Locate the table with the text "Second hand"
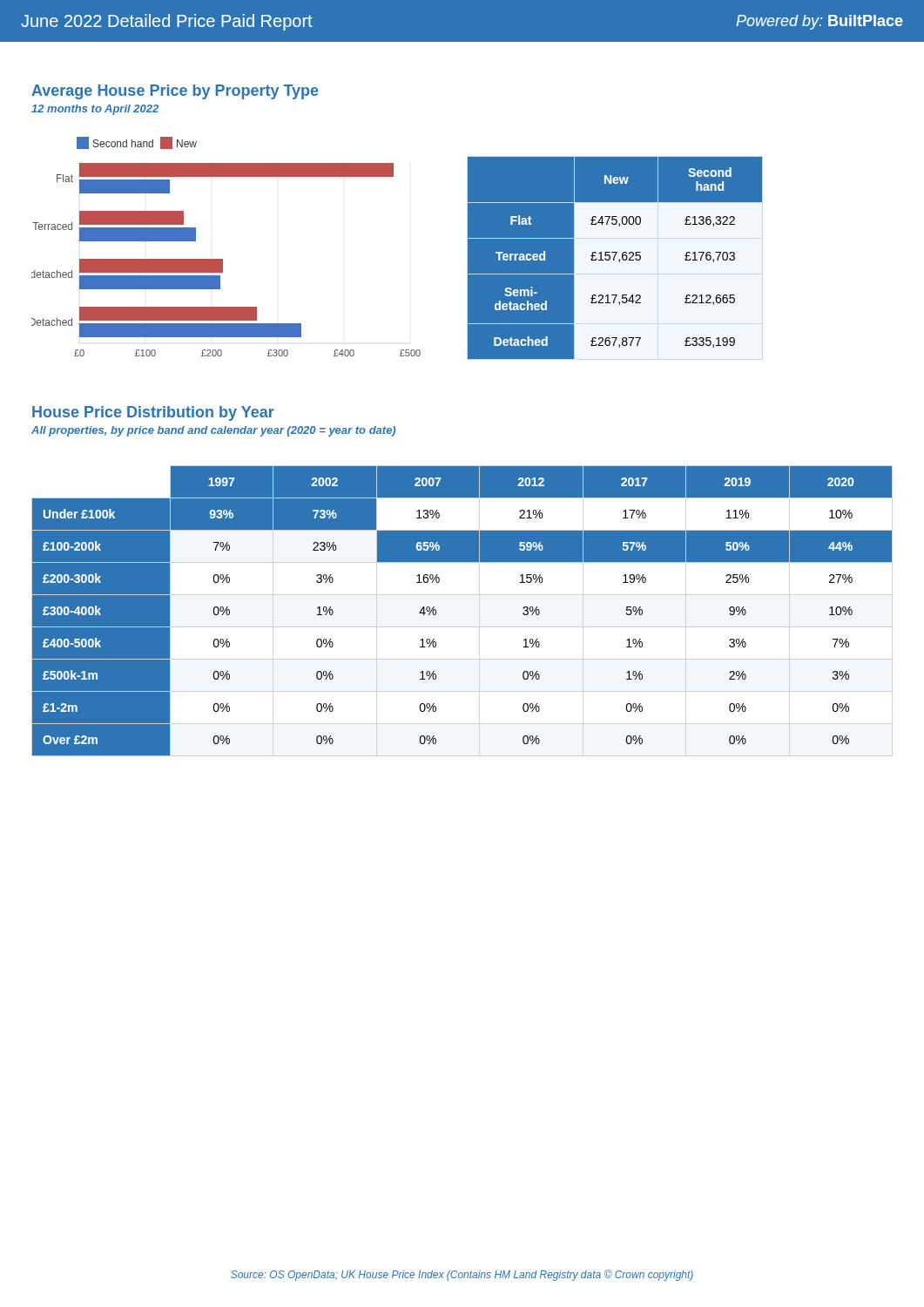Image resolution: width=924 pixels, height=1307 pixels. [615, 258]
